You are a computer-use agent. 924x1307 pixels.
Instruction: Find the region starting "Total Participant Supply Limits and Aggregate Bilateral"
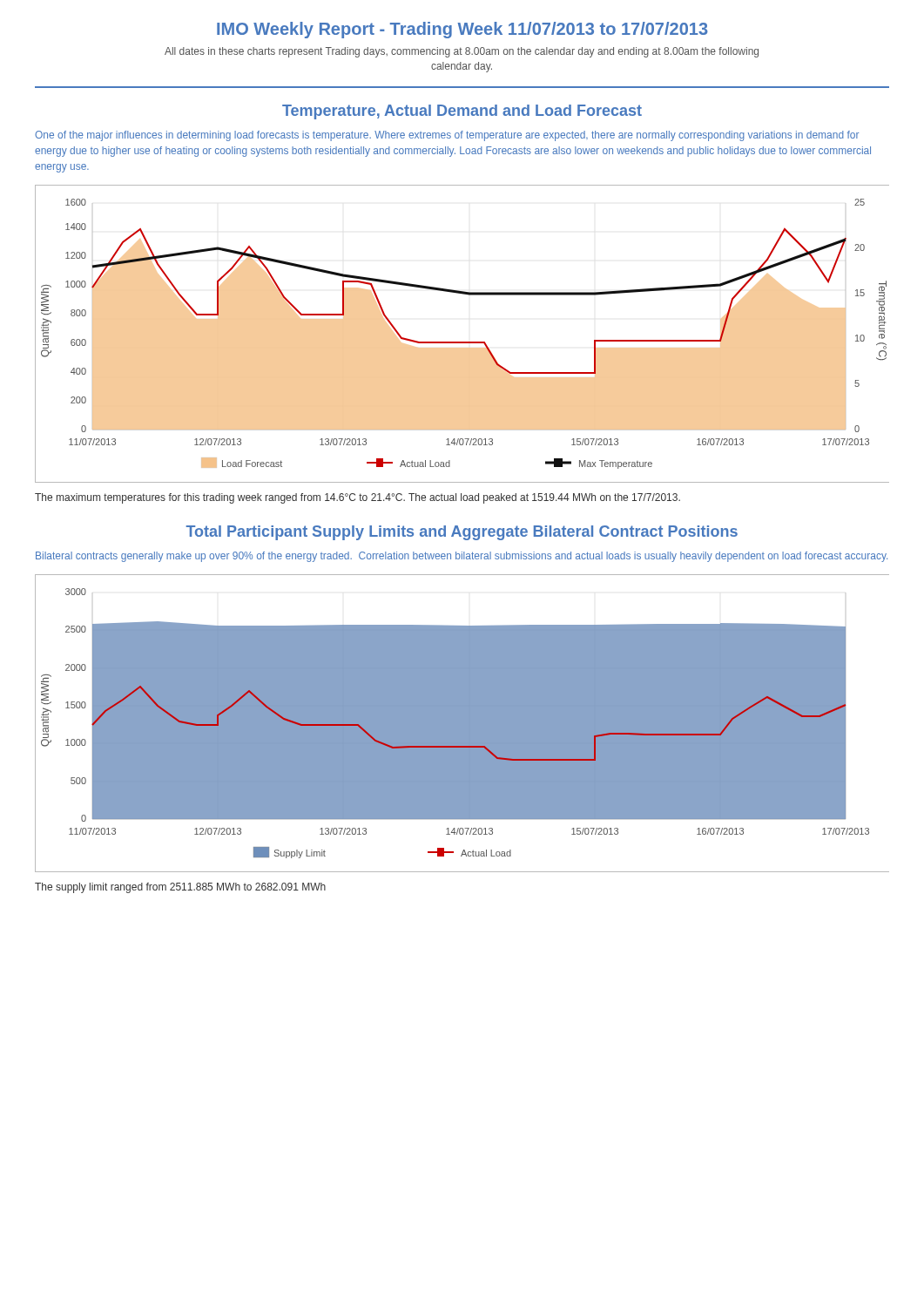pyautogui.click(x=462, y=531)
